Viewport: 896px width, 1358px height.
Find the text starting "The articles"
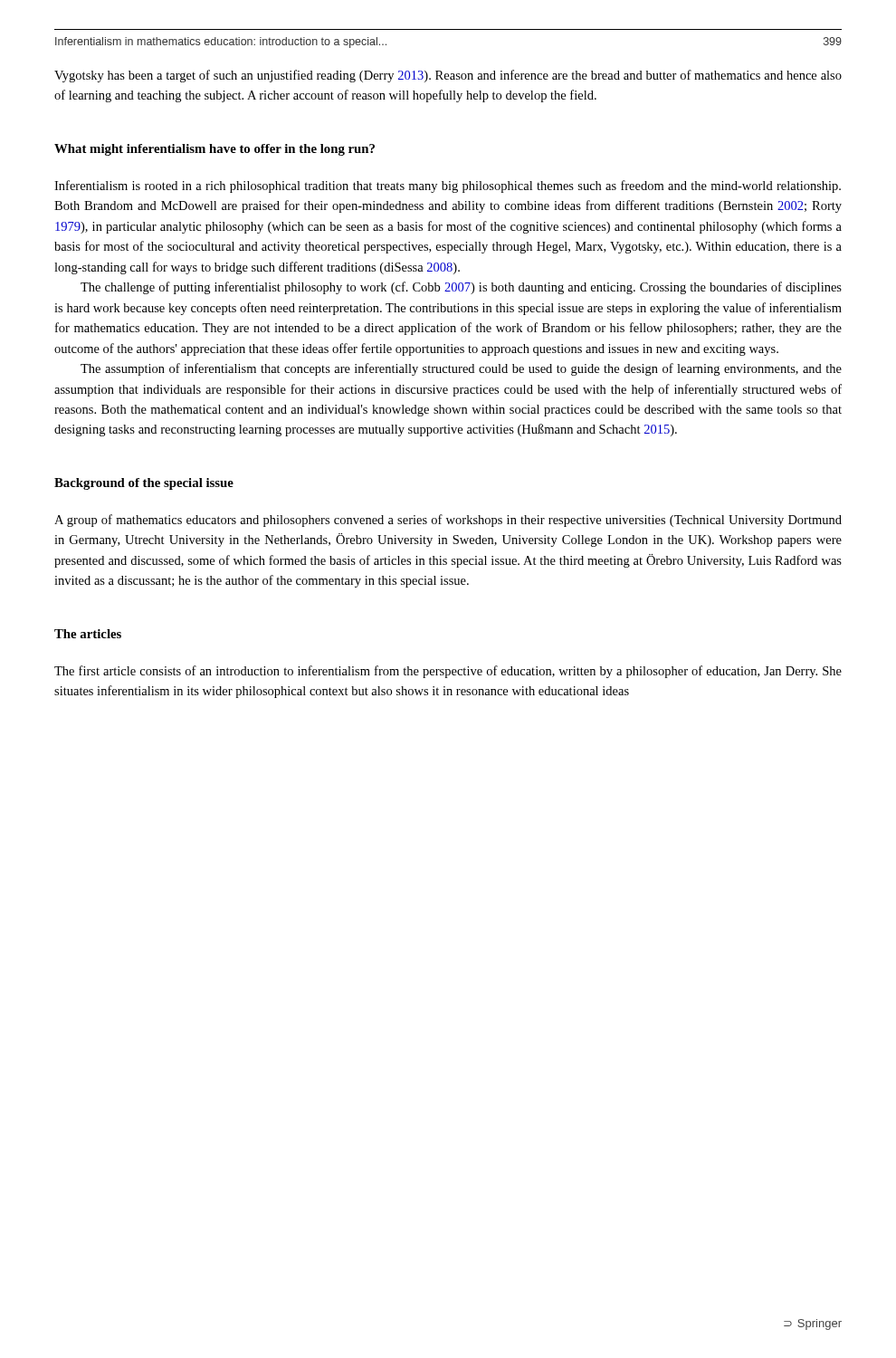click(x=88, y=634)
